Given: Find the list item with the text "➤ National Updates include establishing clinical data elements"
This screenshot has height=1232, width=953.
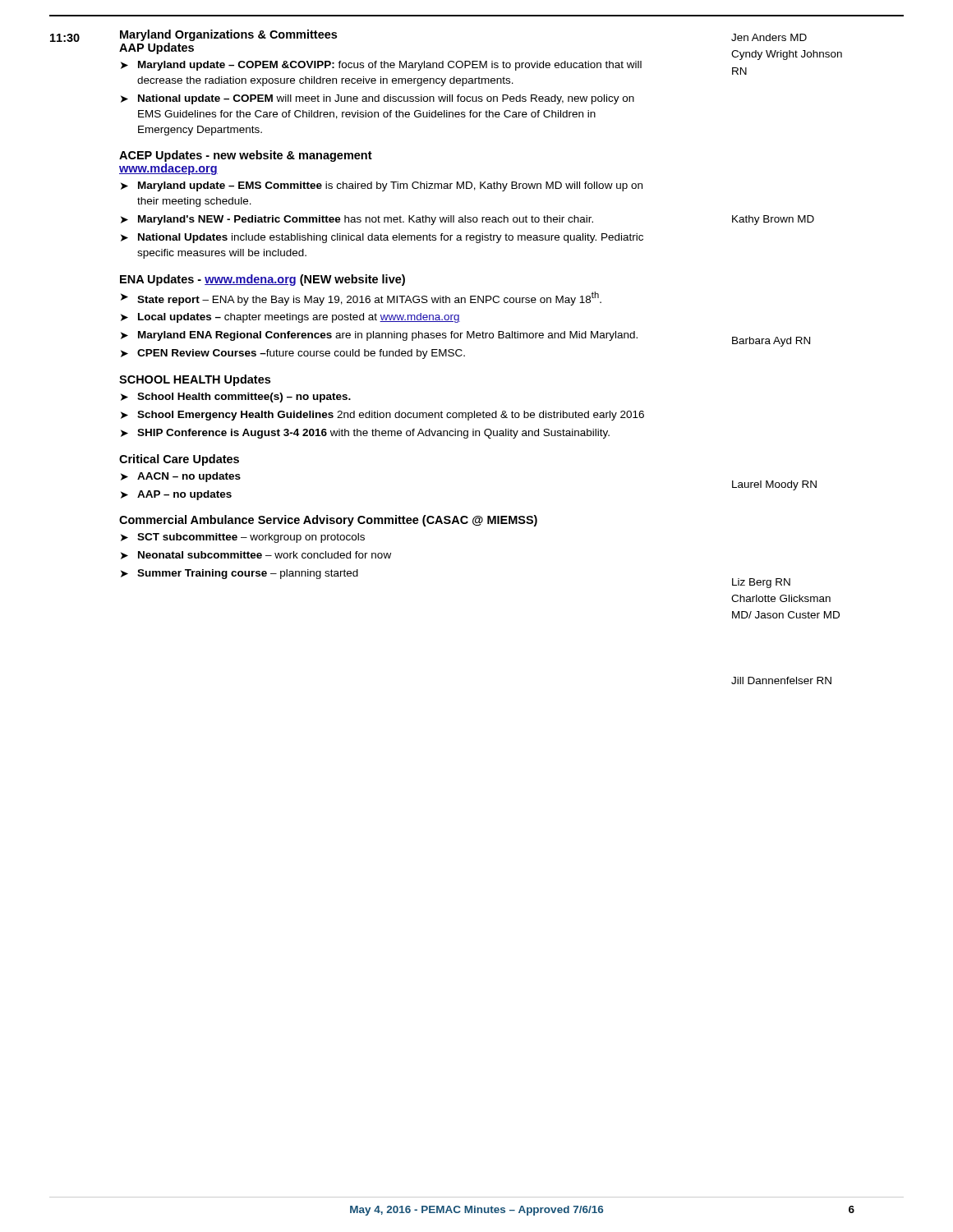Looking at the screenshot, I should point(382,246).
